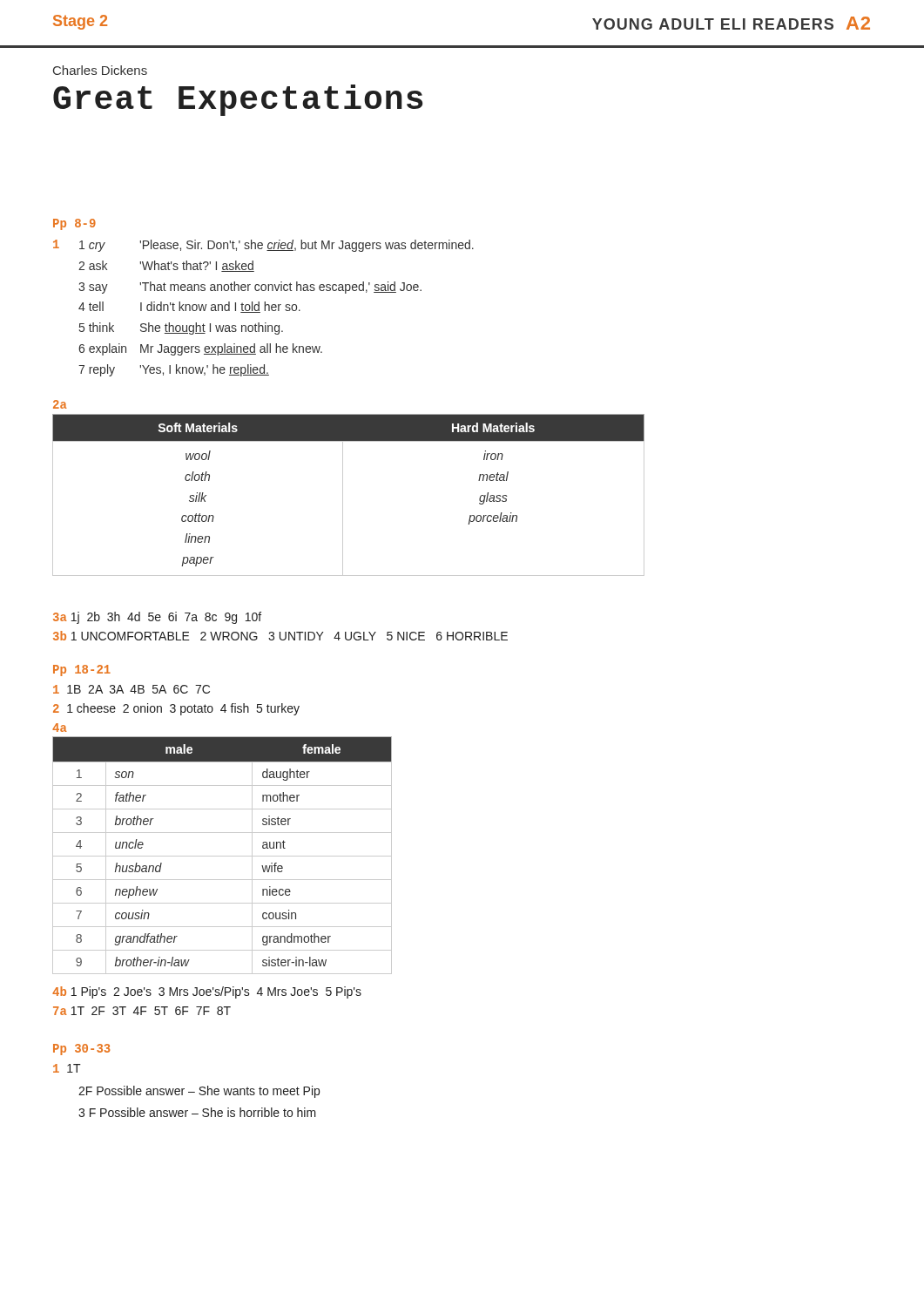
Task: Click on the list item with the text "3a 1j 2b"
Action: [157, 617]
